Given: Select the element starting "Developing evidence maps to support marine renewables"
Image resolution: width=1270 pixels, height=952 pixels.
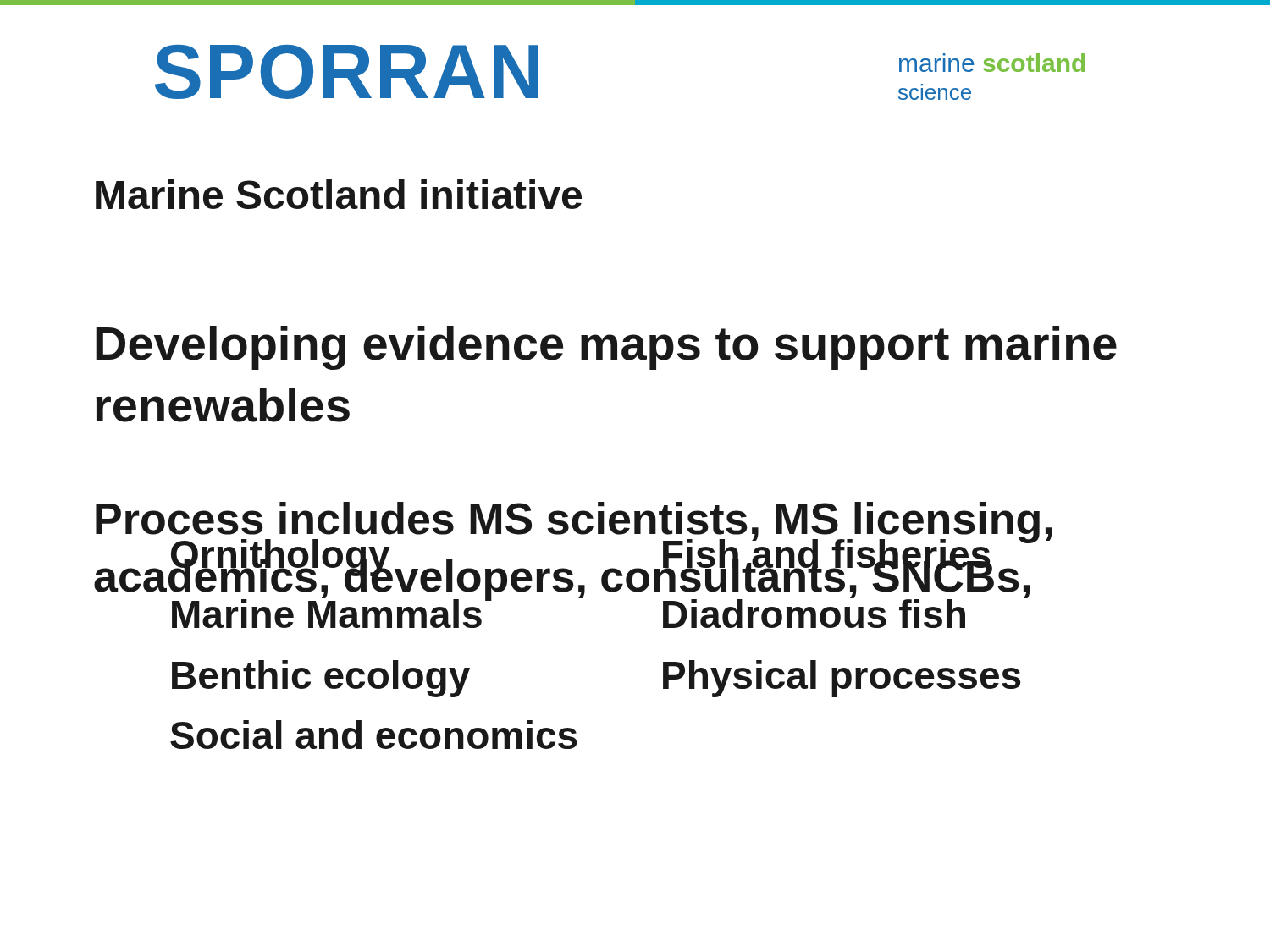Looking at the screenshot, I should 631,375.
